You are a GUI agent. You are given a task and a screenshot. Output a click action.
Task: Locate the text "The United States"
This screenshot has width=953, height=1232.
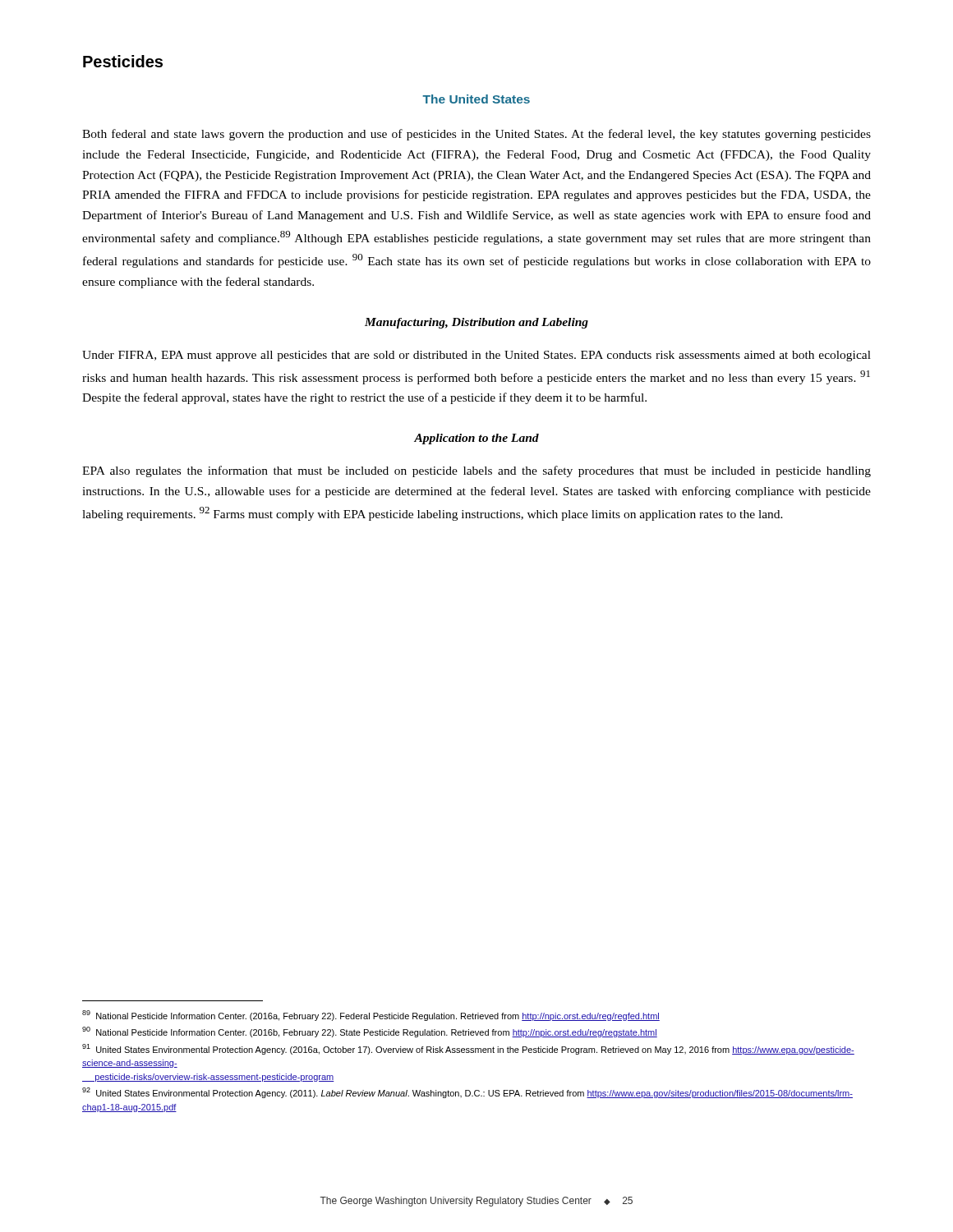click(x=476, y=99)
